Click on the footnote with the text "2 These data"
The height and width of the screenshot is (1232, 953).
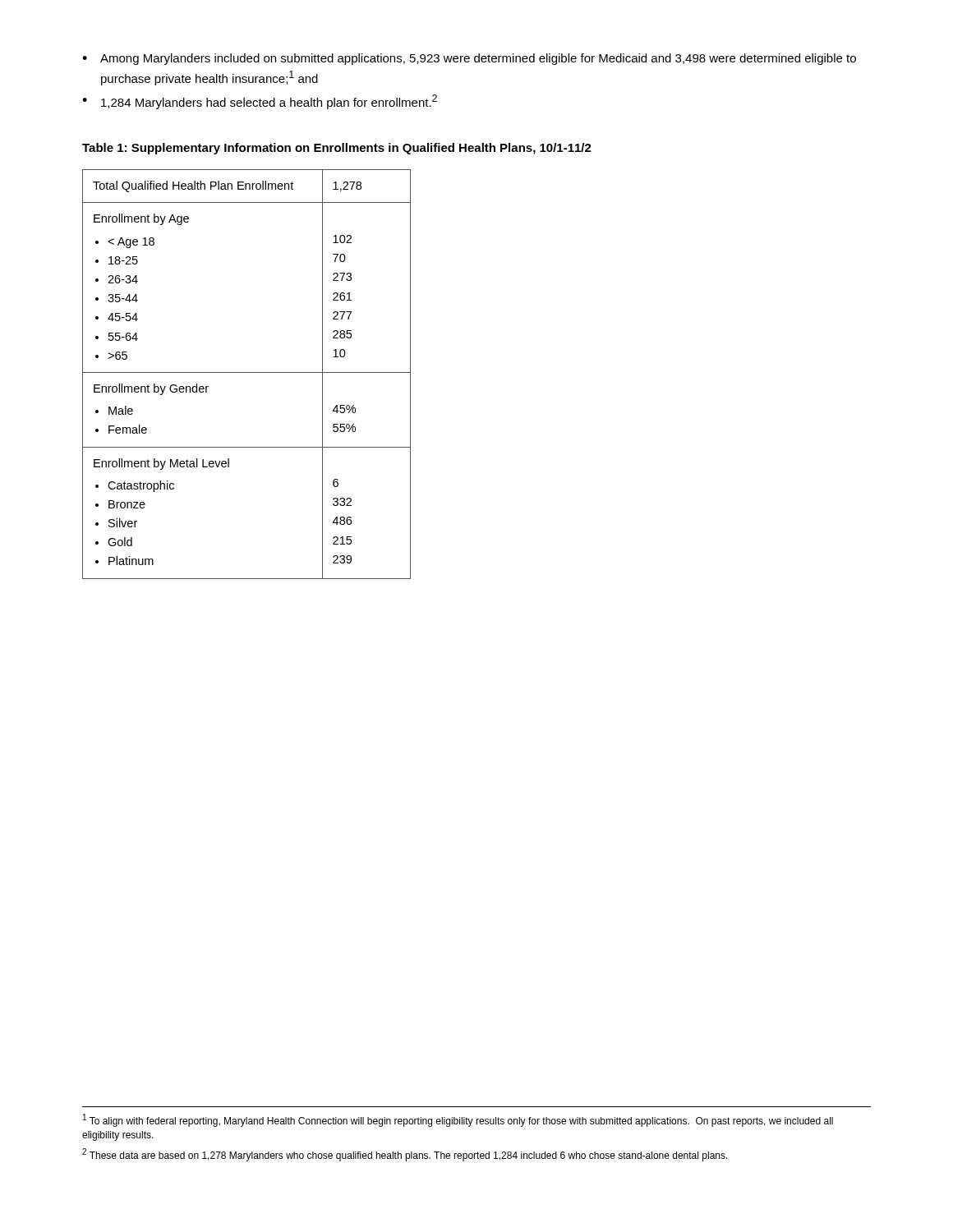tap(405, 1154)
